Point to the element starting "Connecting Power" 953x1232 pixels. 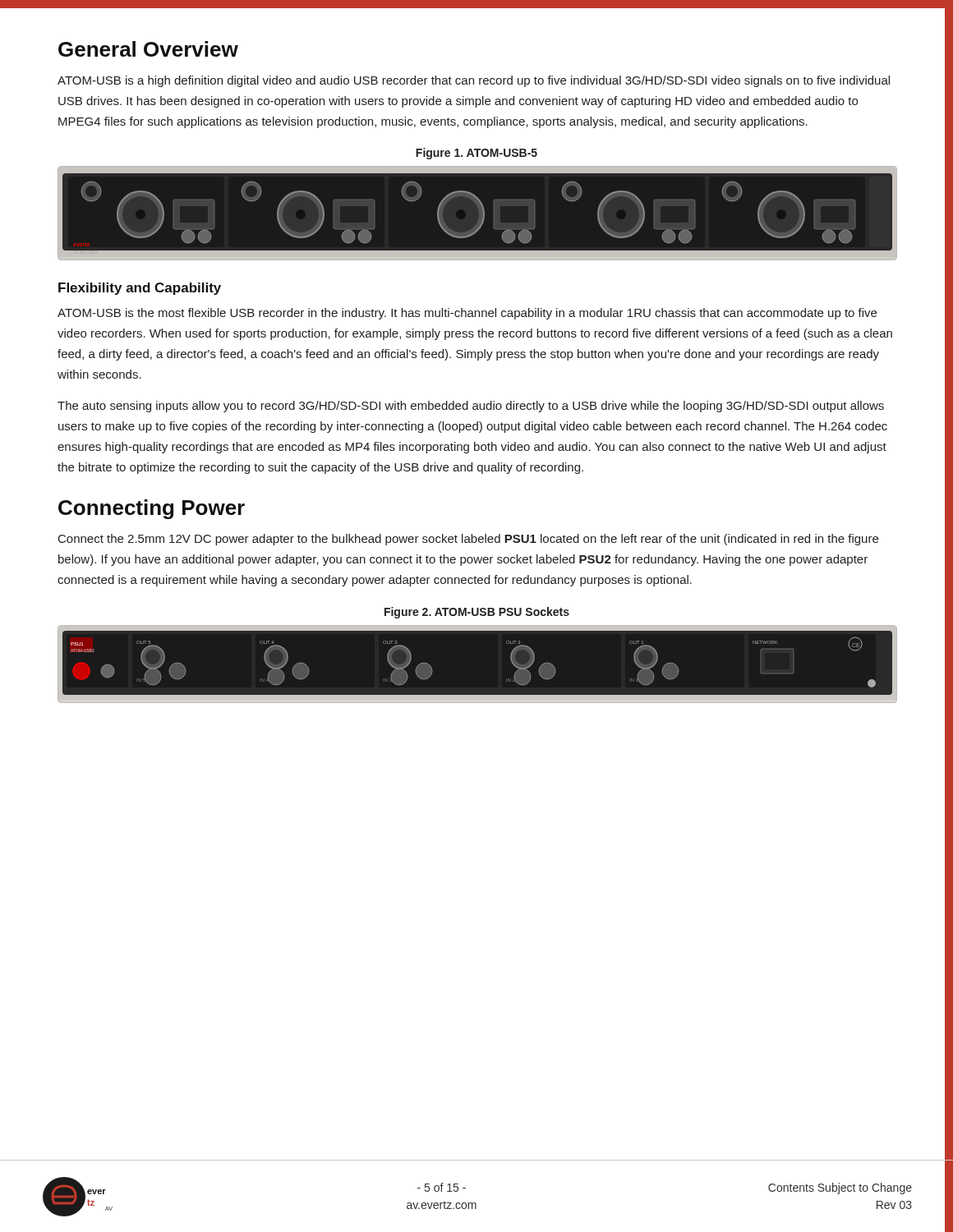[x=151, y=508]
